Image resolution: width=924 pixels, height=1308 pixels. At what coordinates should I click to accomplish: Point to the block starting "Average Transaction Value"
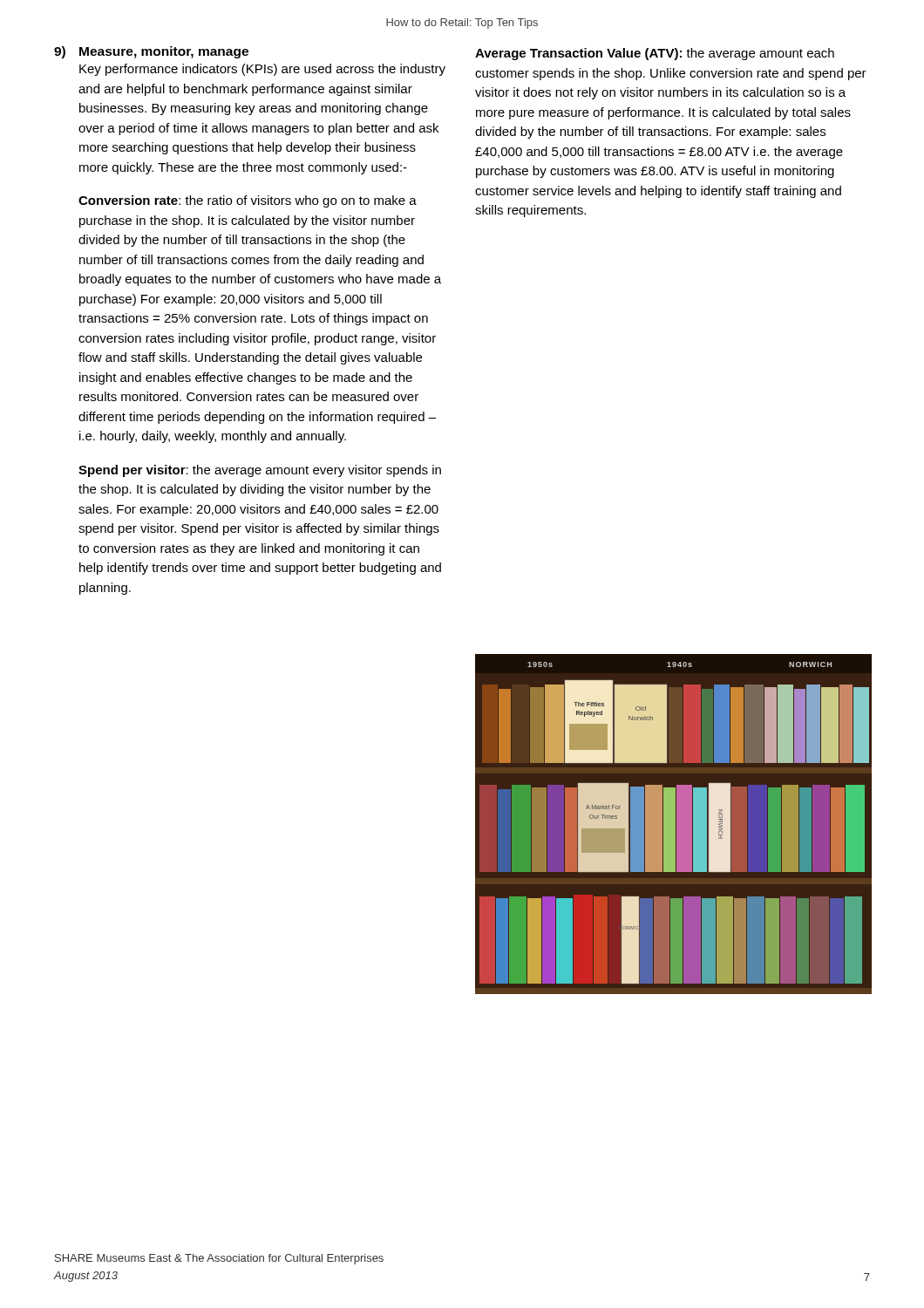(671, 131)
